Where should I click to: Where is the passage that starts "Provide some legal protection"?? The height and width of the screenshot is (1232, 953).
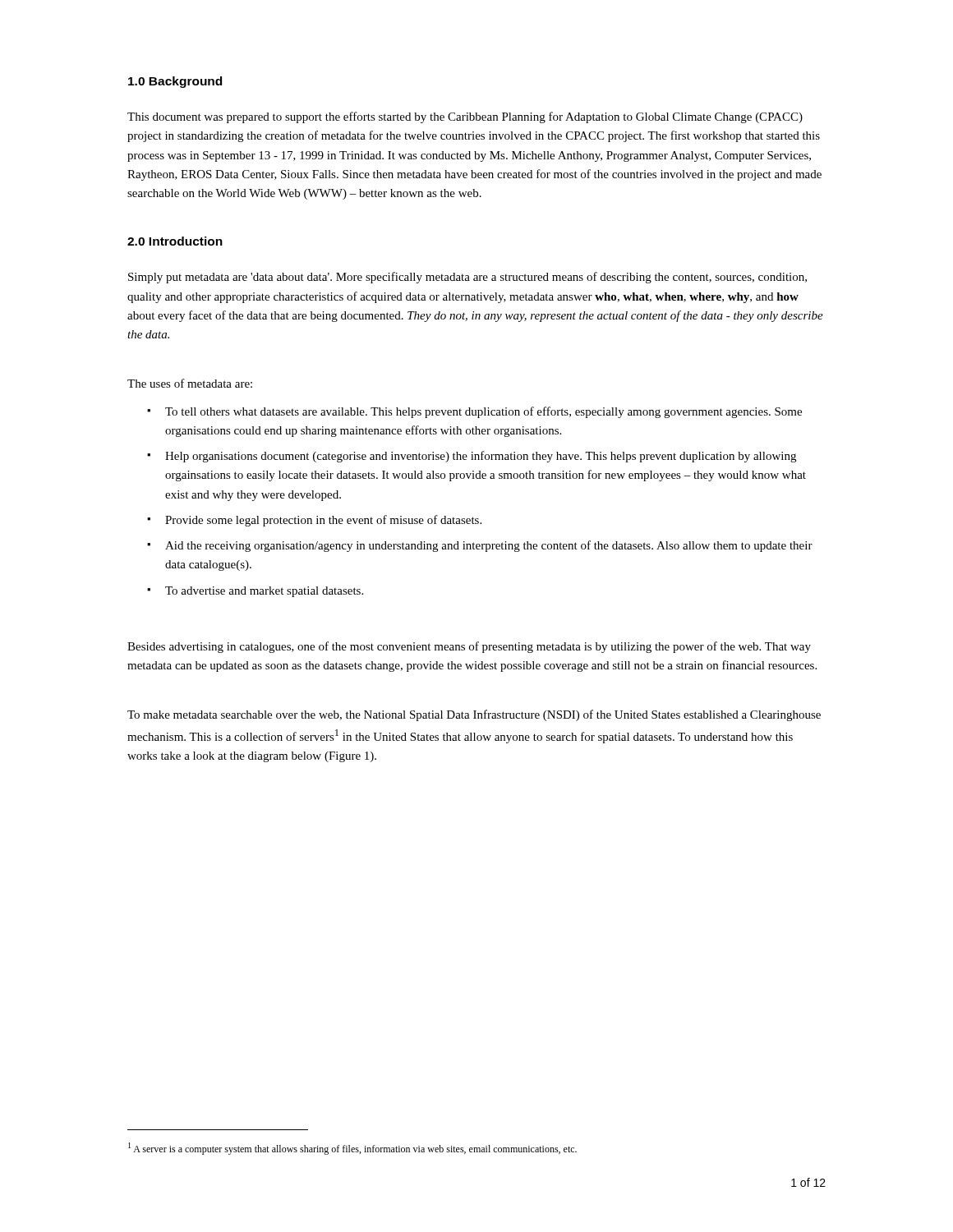(324, 520)
